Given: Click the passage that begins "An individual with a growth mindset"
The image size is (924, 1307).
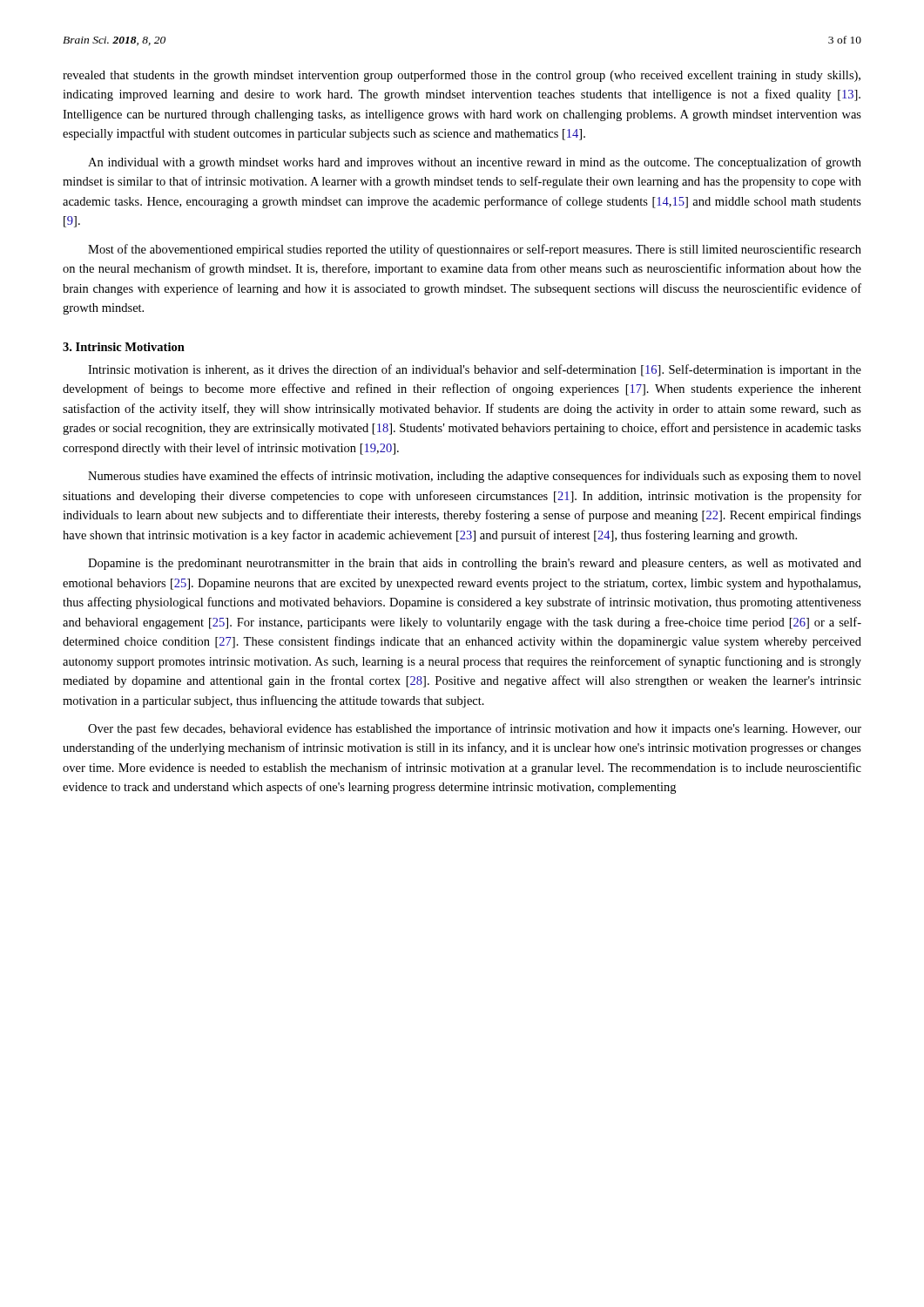Looking at the screenshot, I should click(x=462, y=191).
